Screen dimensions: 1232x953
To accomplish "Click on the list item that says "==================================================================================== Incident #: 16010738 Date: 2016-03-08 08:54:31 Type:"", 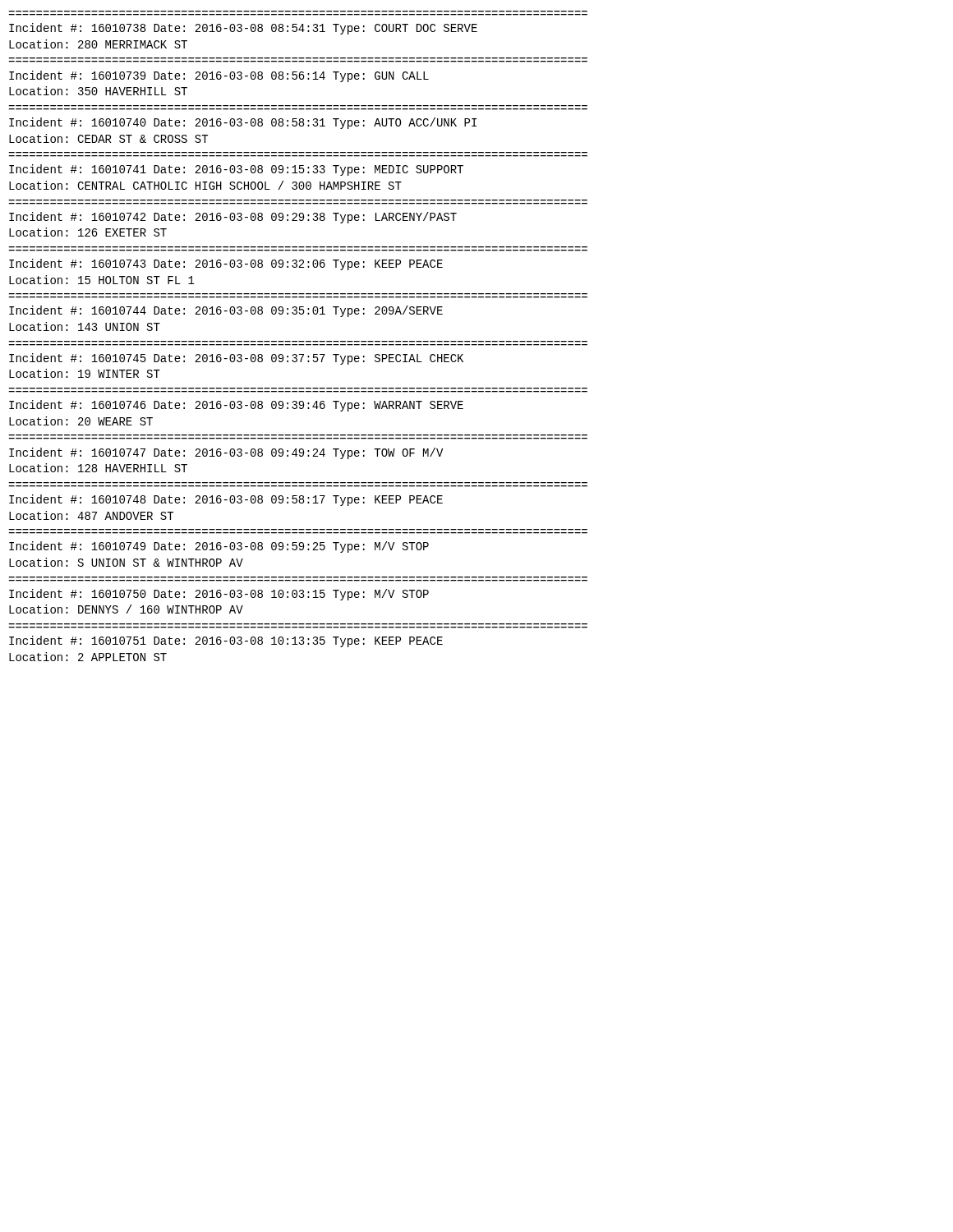I will click(x=476, y=30).
